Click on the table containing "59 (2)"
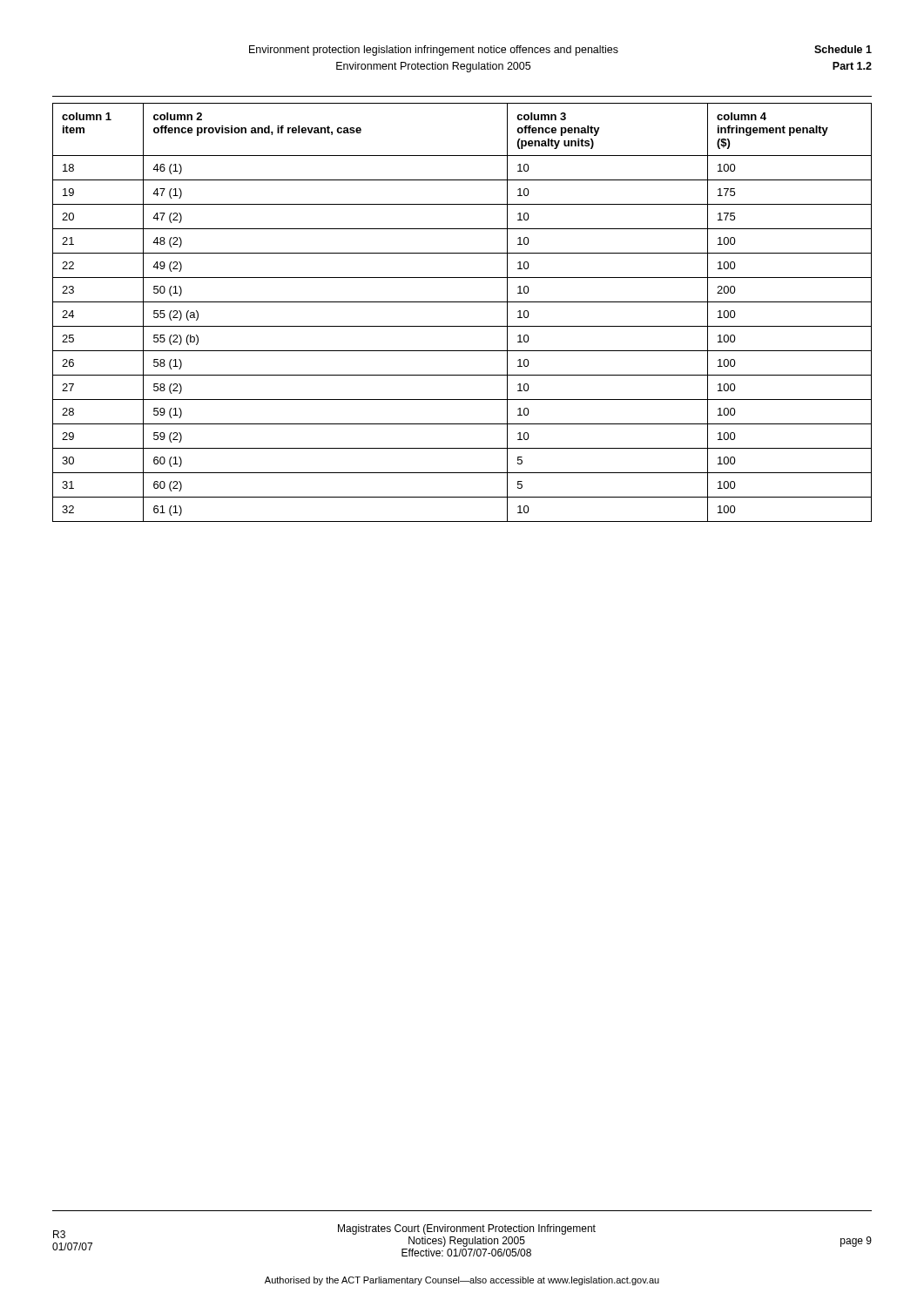924x1307 pixels. pyautogui.click(x=462, y=312)
